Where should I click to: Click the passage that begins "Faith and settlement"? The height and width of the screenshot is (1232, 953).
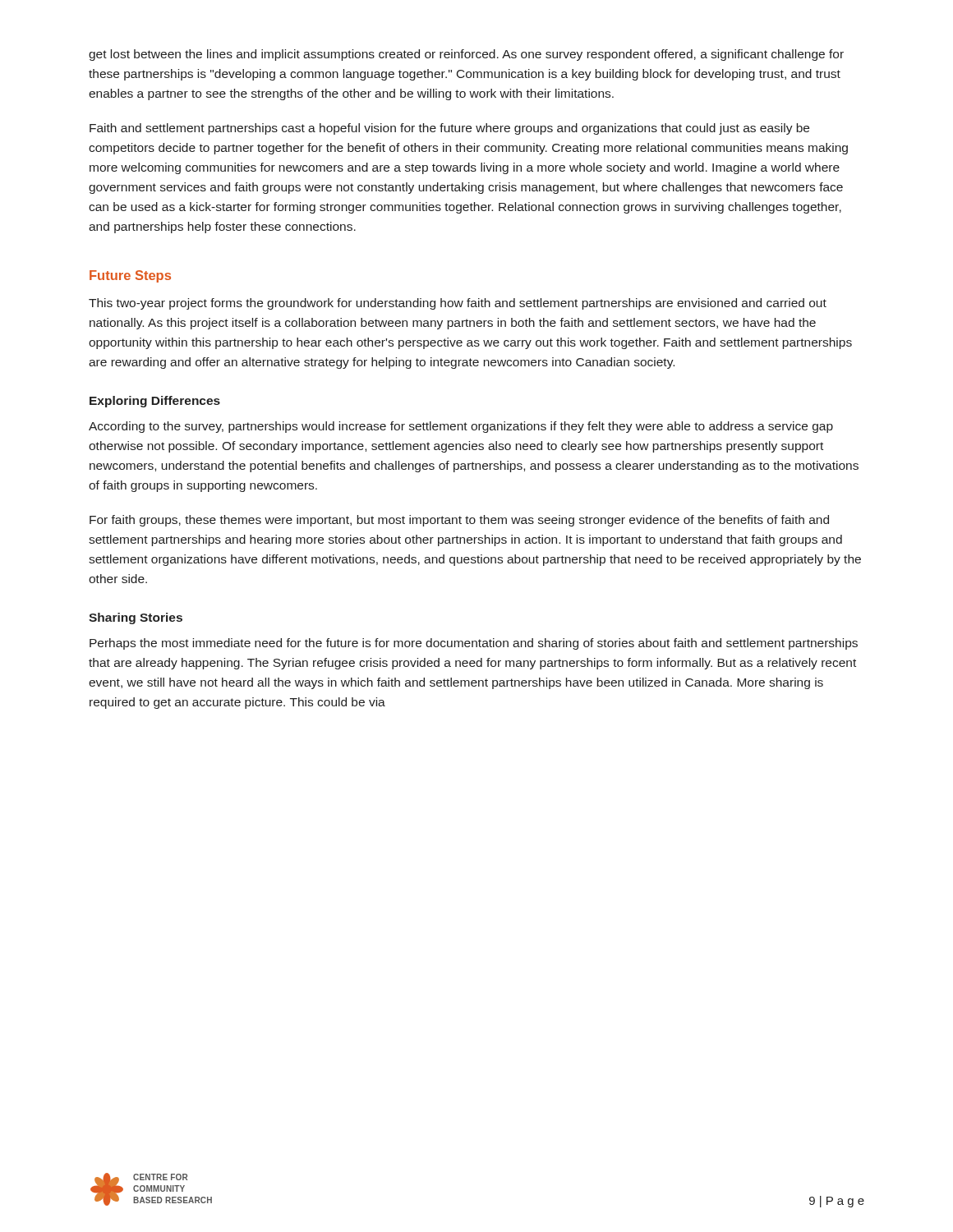[x=469, y=177]
